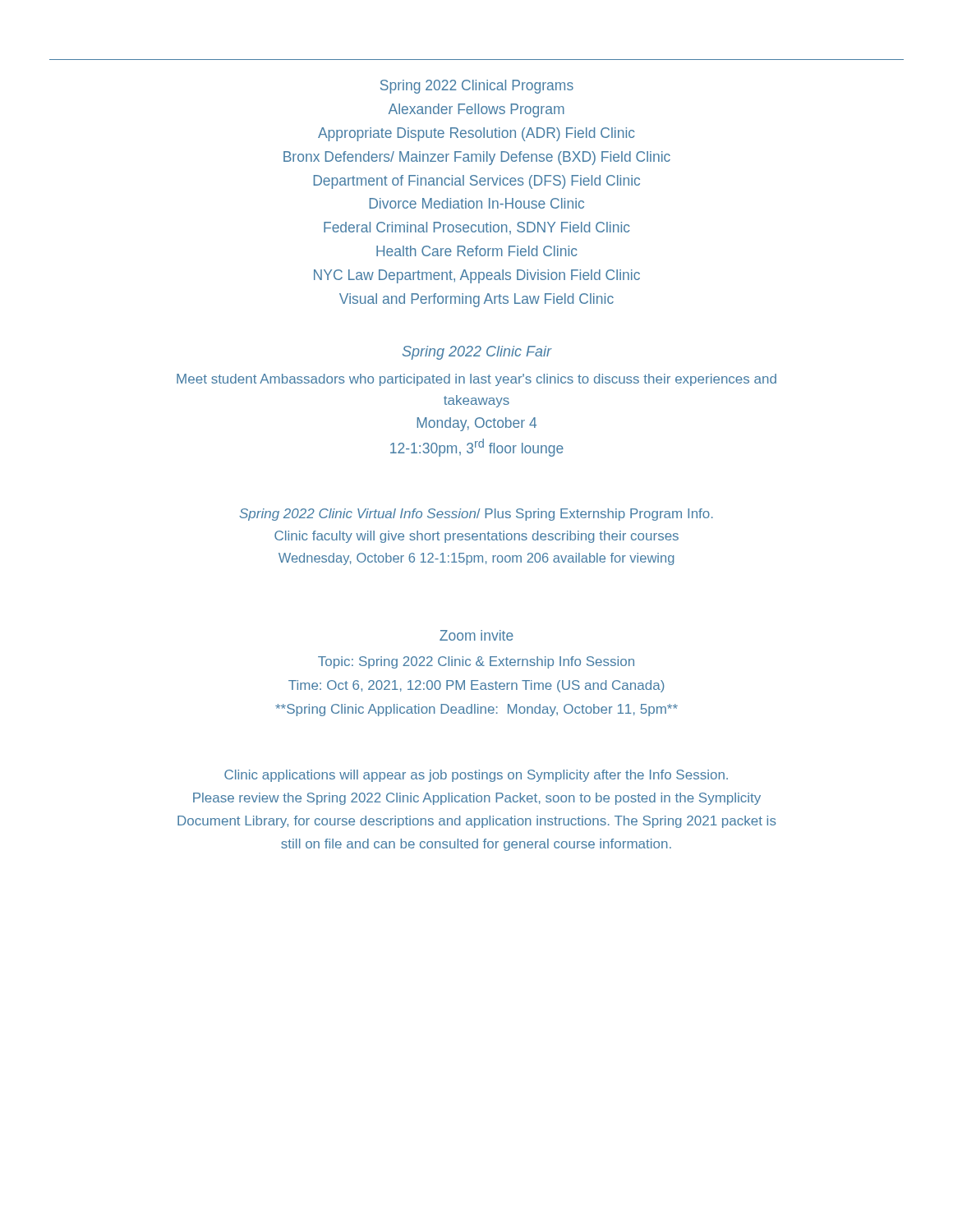Find the title
The image size is (953, 1232).
[x=476, y=352]
